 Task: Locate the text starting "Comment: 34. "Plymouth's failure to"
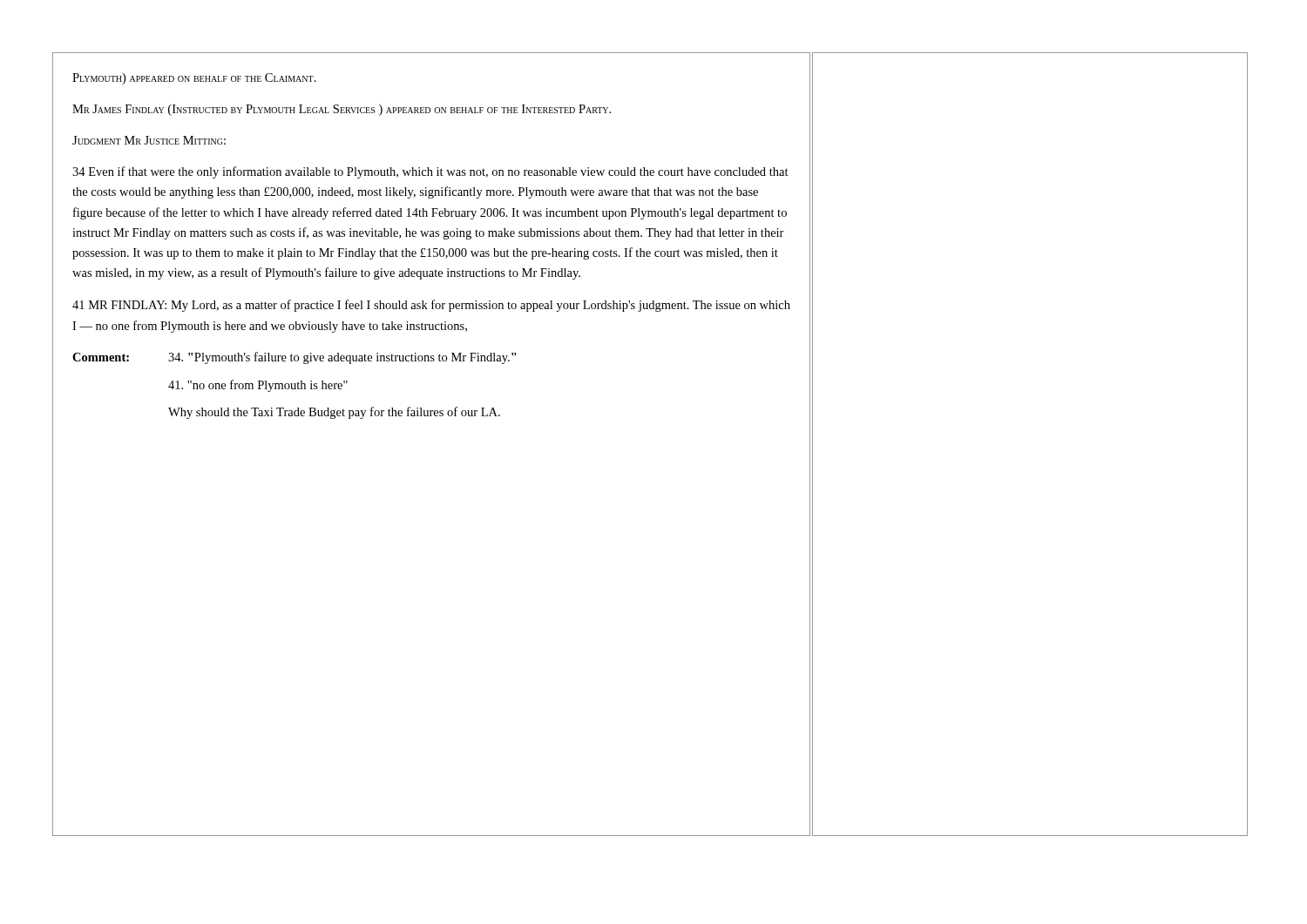click(x=294, y=358)
